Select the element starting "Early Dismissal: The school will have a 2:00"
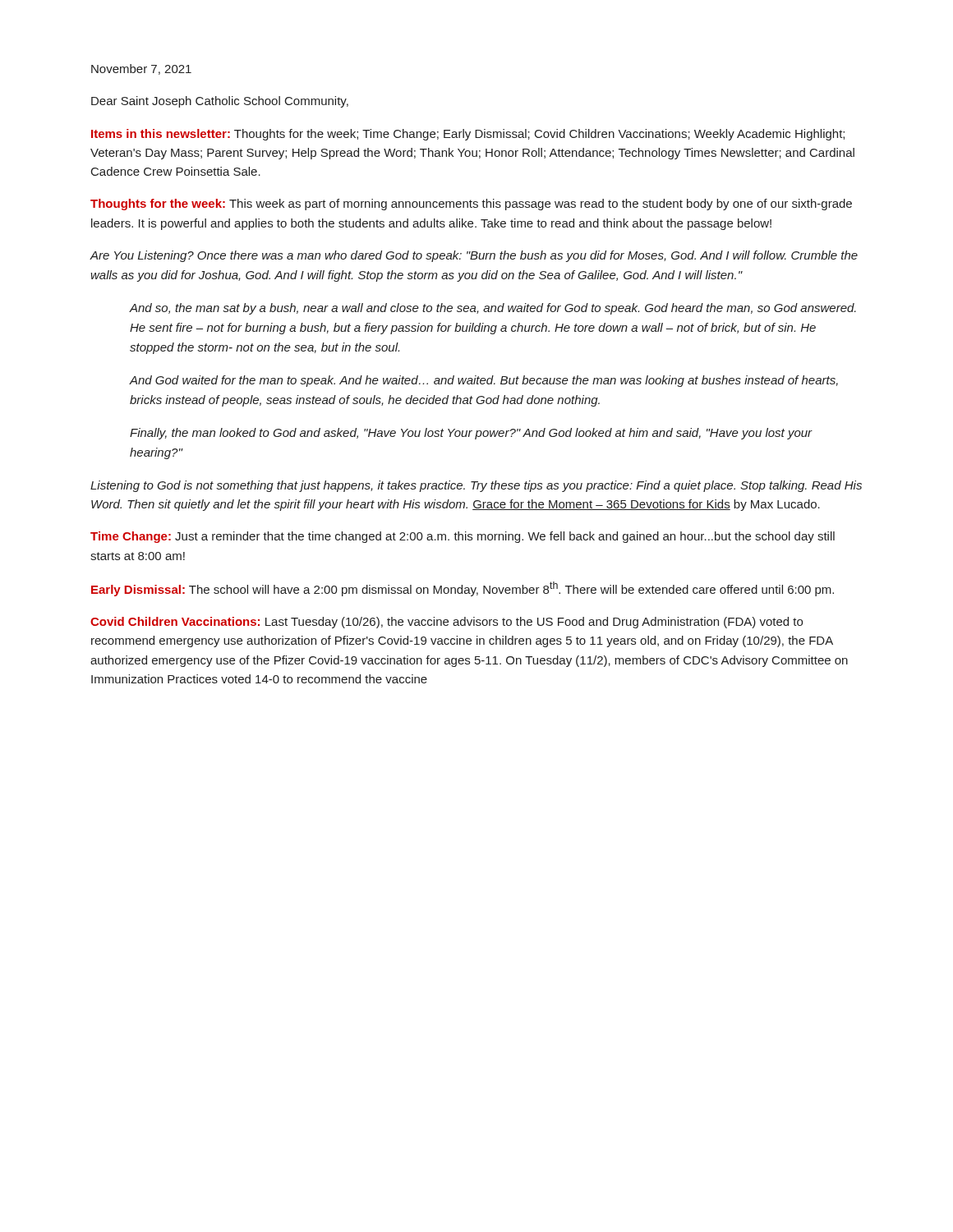This screenshot has height=1232, width=953. coord(476,588)
